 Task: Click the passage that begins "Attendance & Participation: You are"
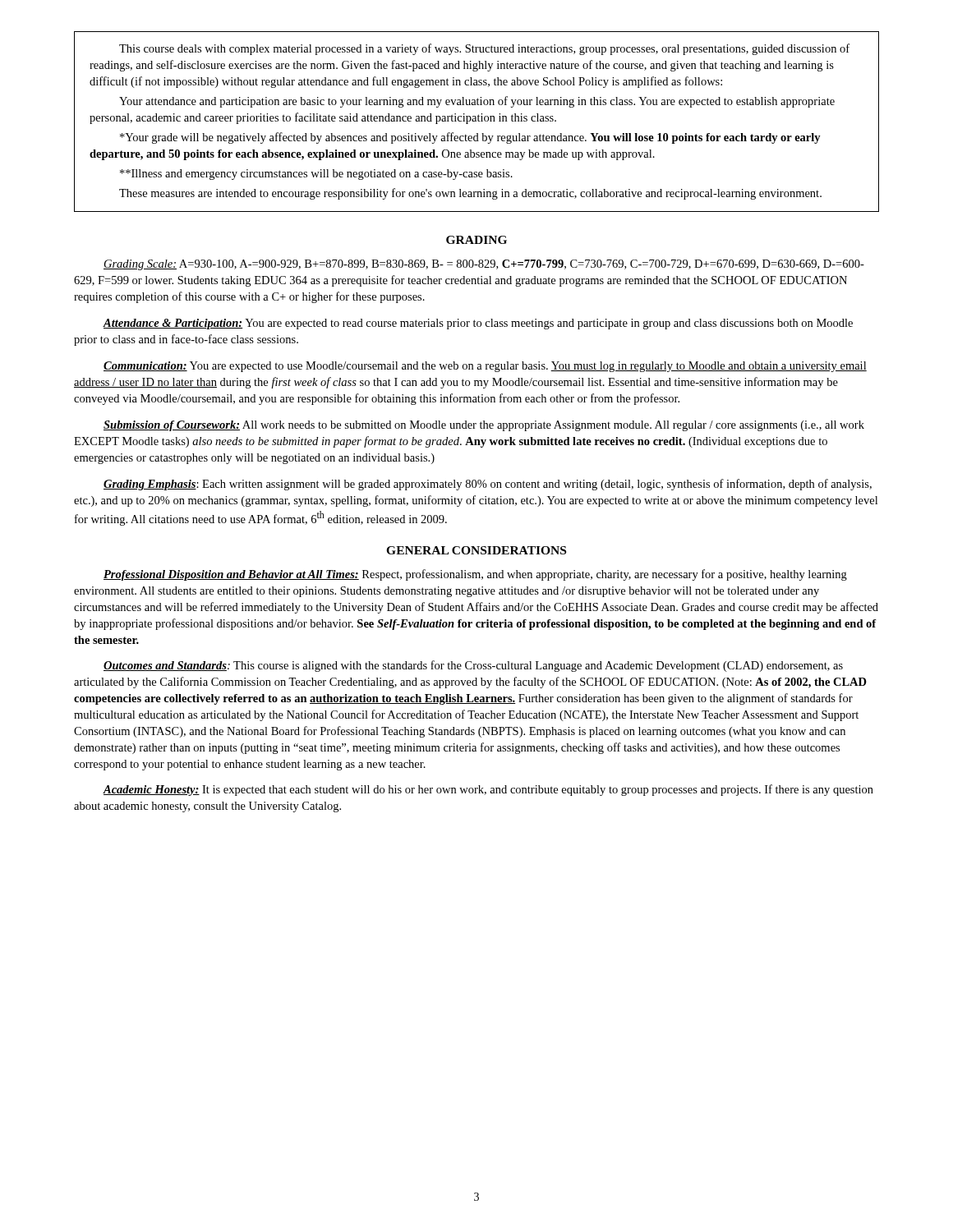(x=464, y=331)
